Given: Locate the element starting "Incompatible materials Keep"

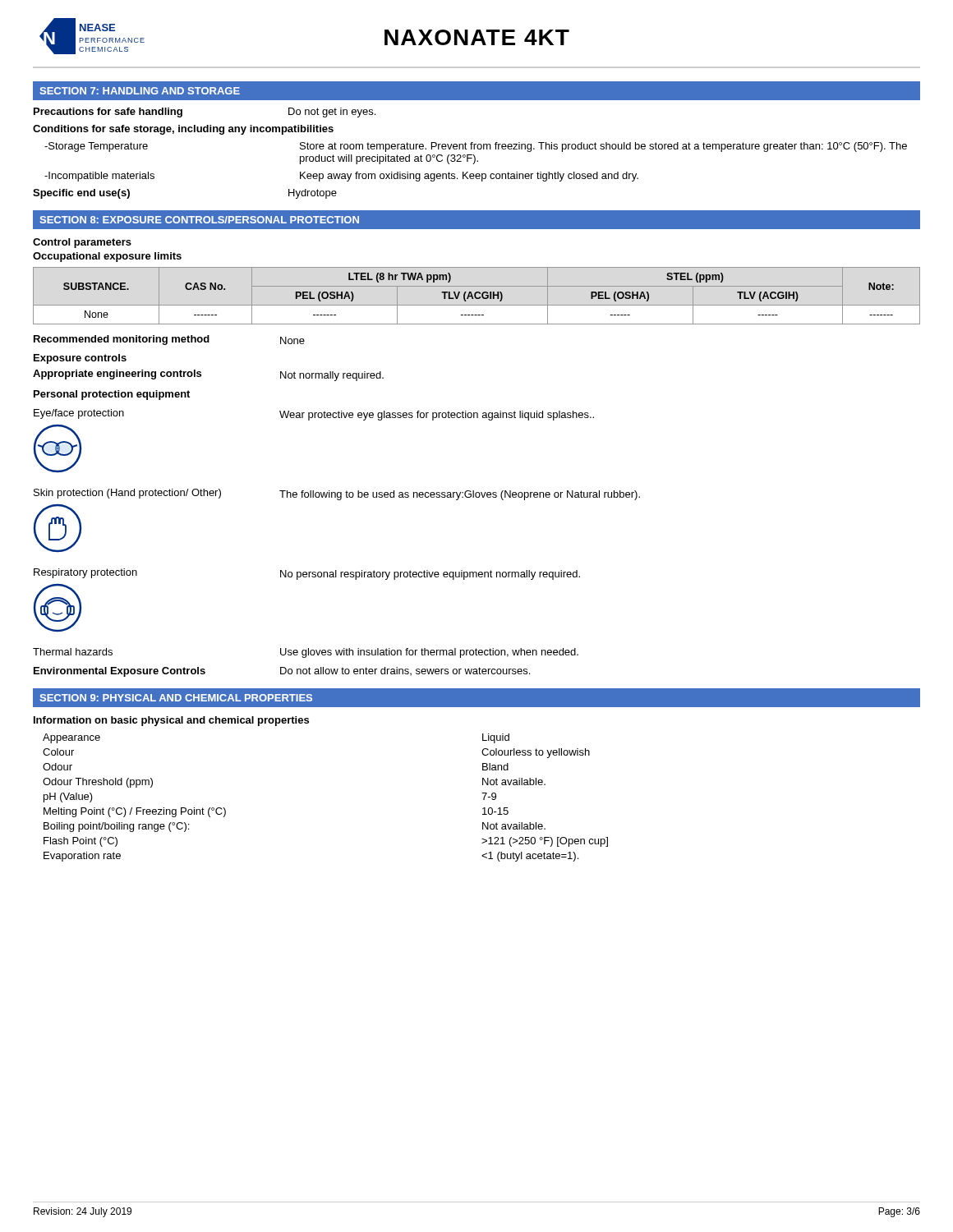Looking at the screenshot, I should pos(476,175).
